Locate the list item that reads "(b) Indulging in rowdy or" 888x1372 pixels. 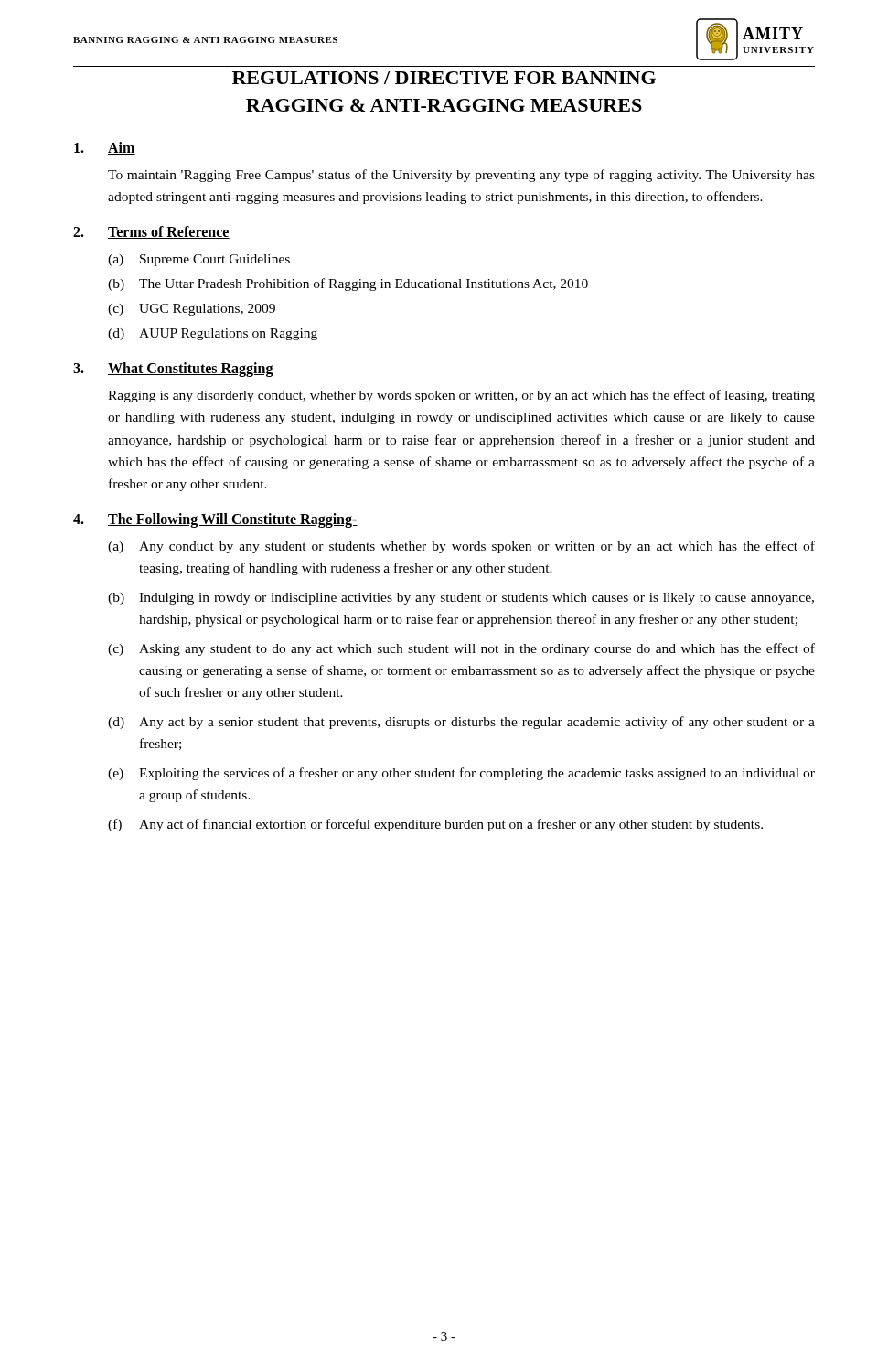pos(461,608)
